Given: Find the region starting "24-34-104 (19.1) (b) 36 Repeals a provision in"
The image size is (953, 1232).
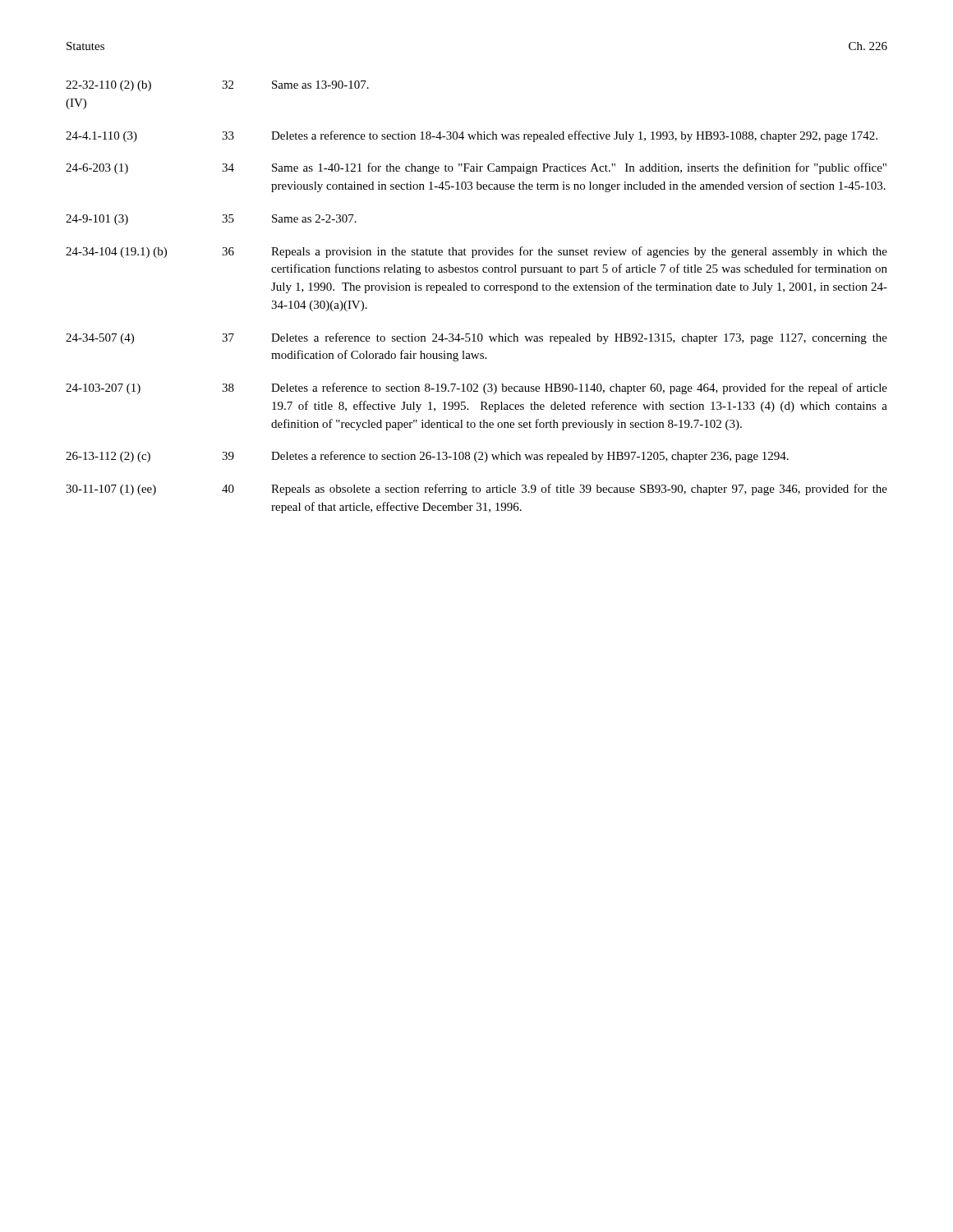Looking at the screenshot, I should pos(476,278).
